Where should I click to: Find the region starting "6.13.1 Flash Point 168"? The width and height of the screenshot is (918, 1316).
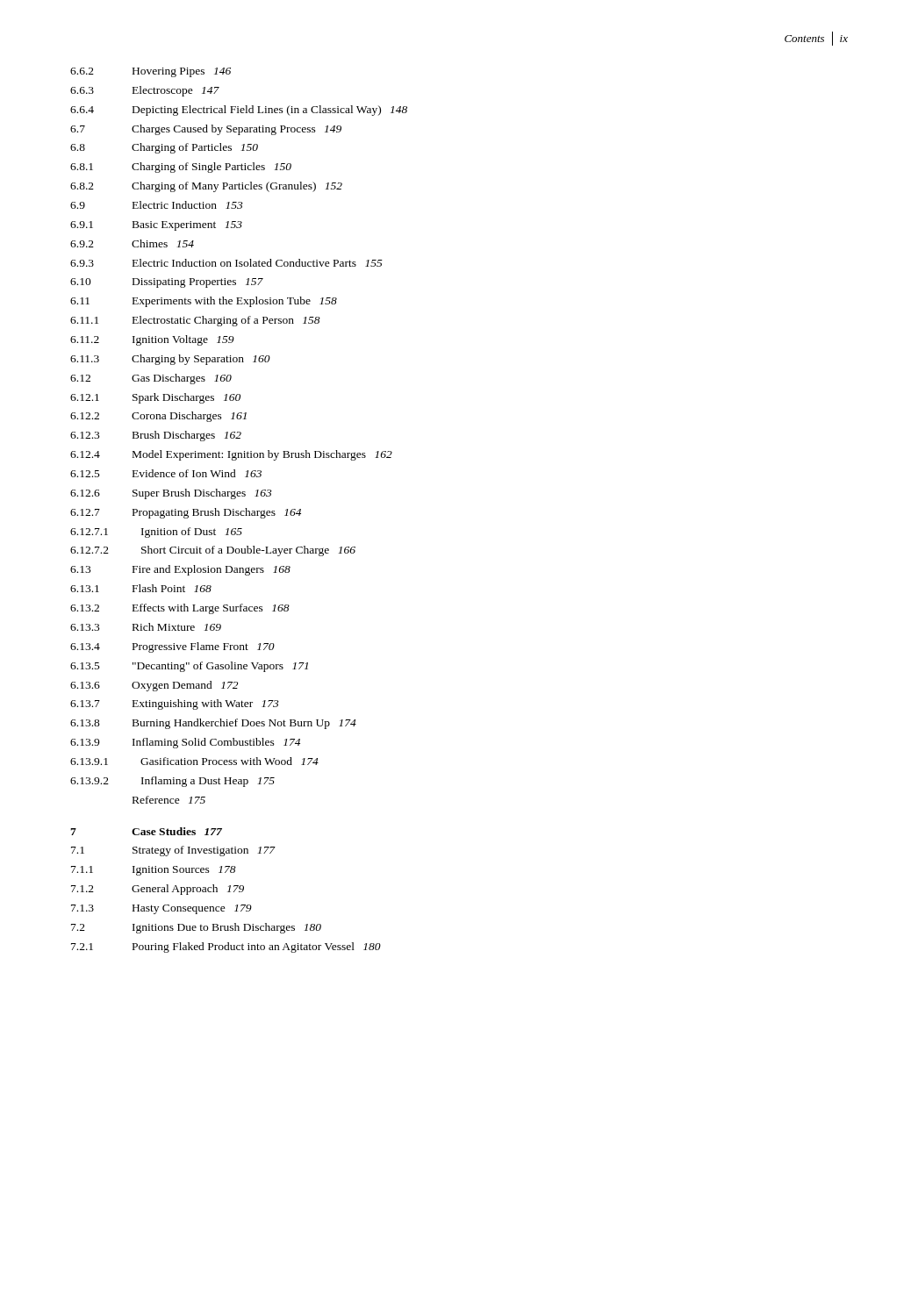(141, 588)
